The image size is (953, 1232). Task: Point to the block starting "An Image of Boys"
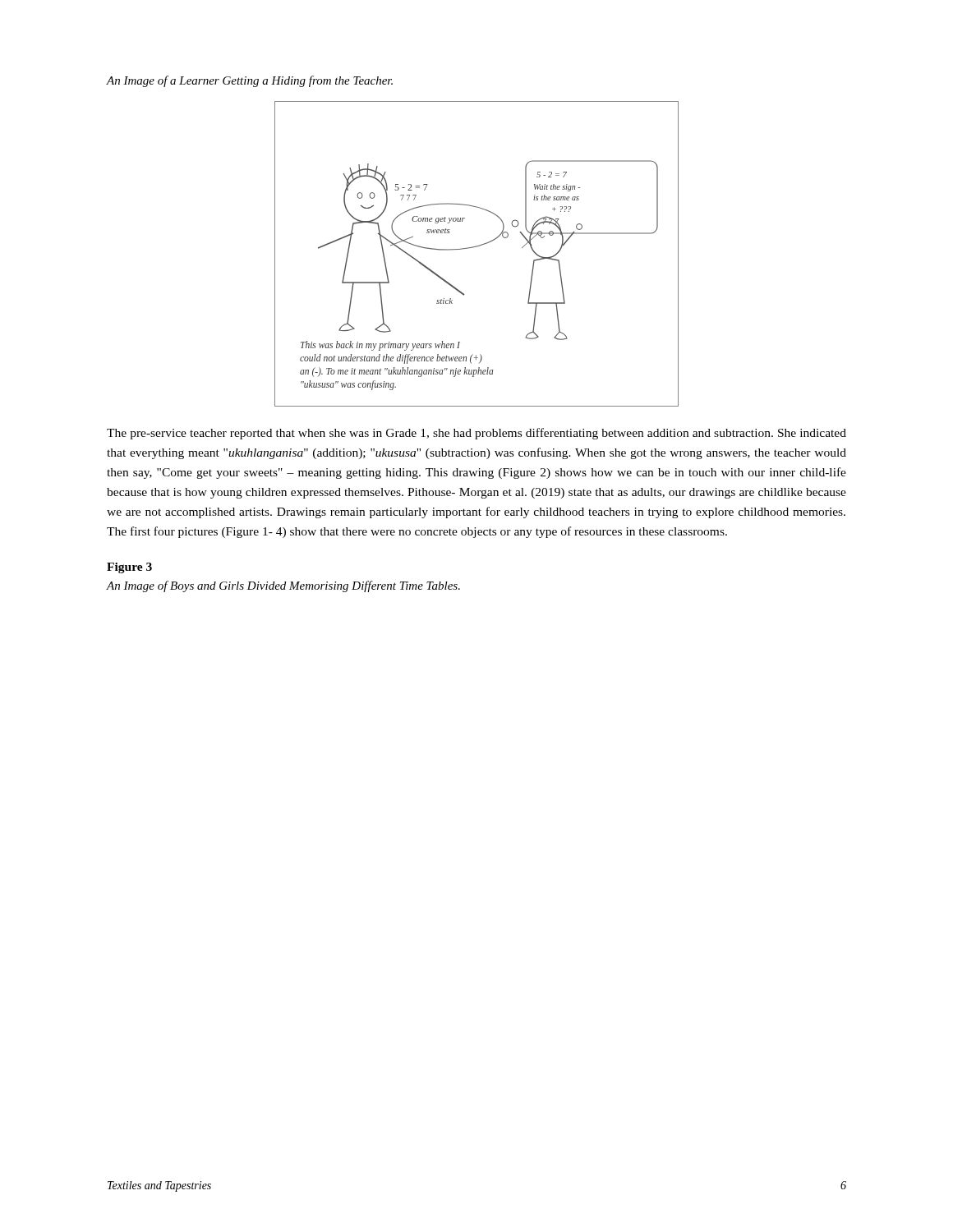284,586
